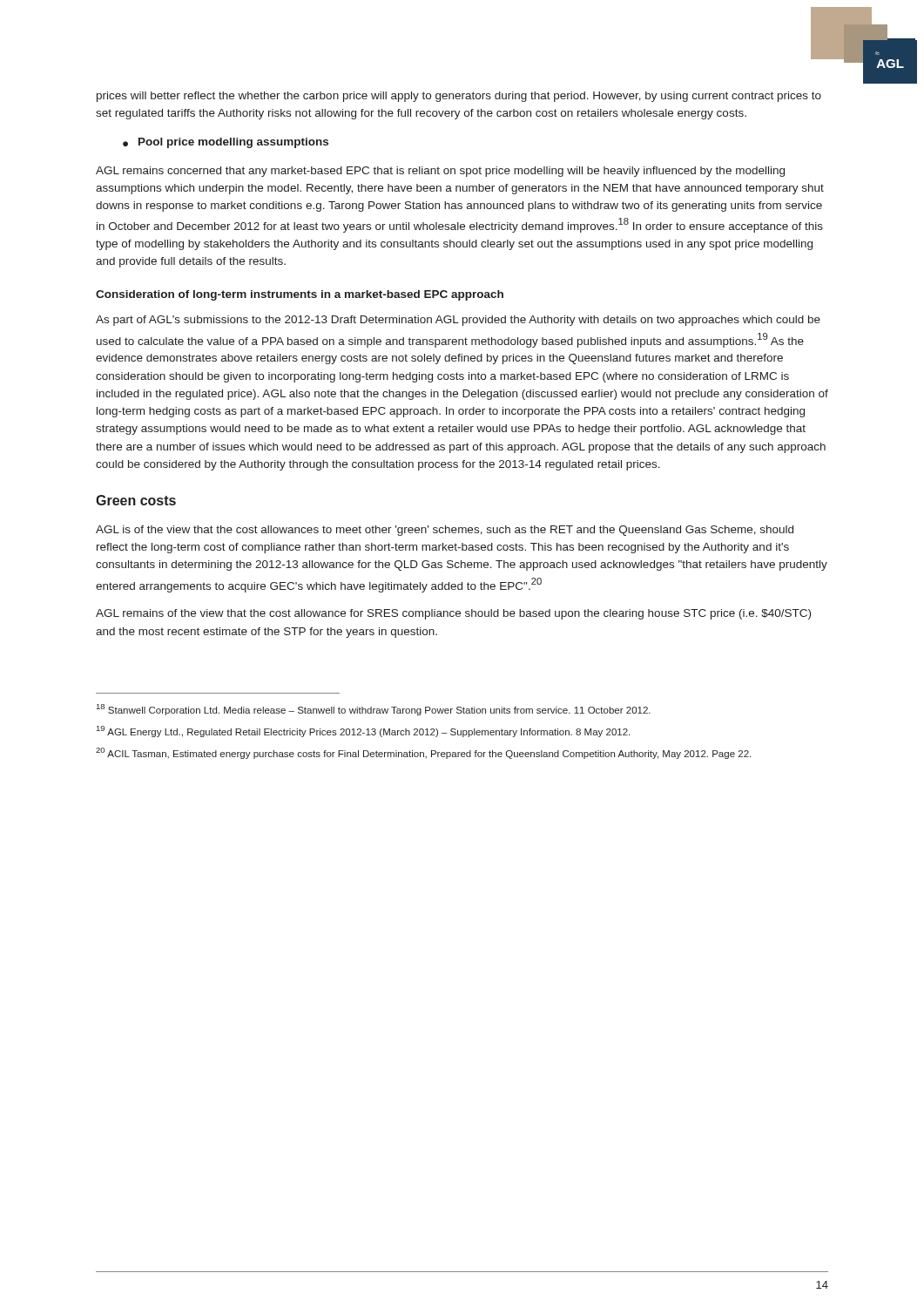The height and width of the screenshot is (1307, 924).
Task: Click the passage that begins "● Pool price modelling"
Action: [x=226, y=142]
